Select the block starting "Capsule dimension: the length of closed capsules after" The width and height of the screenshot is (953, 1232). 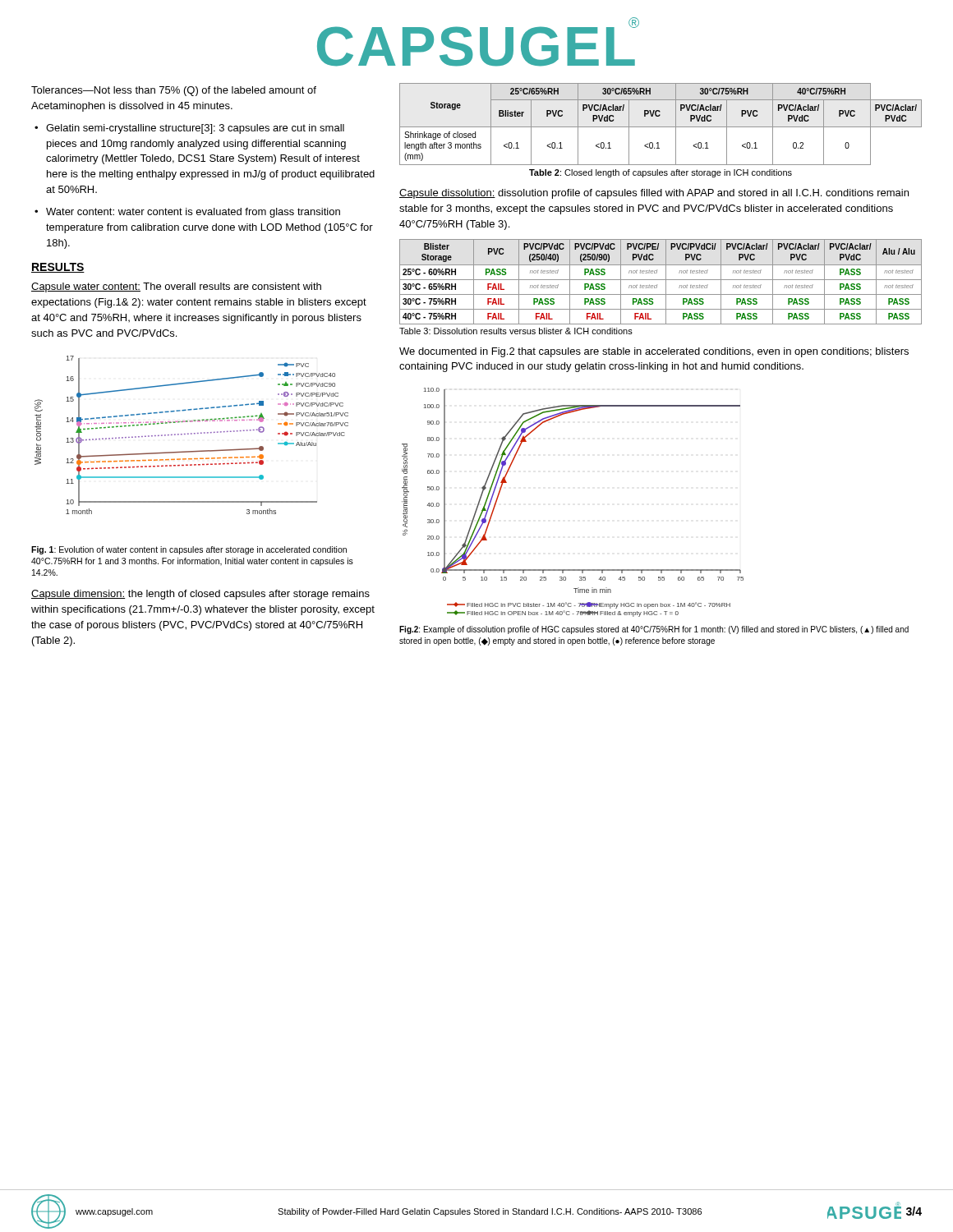click(203, 617)
